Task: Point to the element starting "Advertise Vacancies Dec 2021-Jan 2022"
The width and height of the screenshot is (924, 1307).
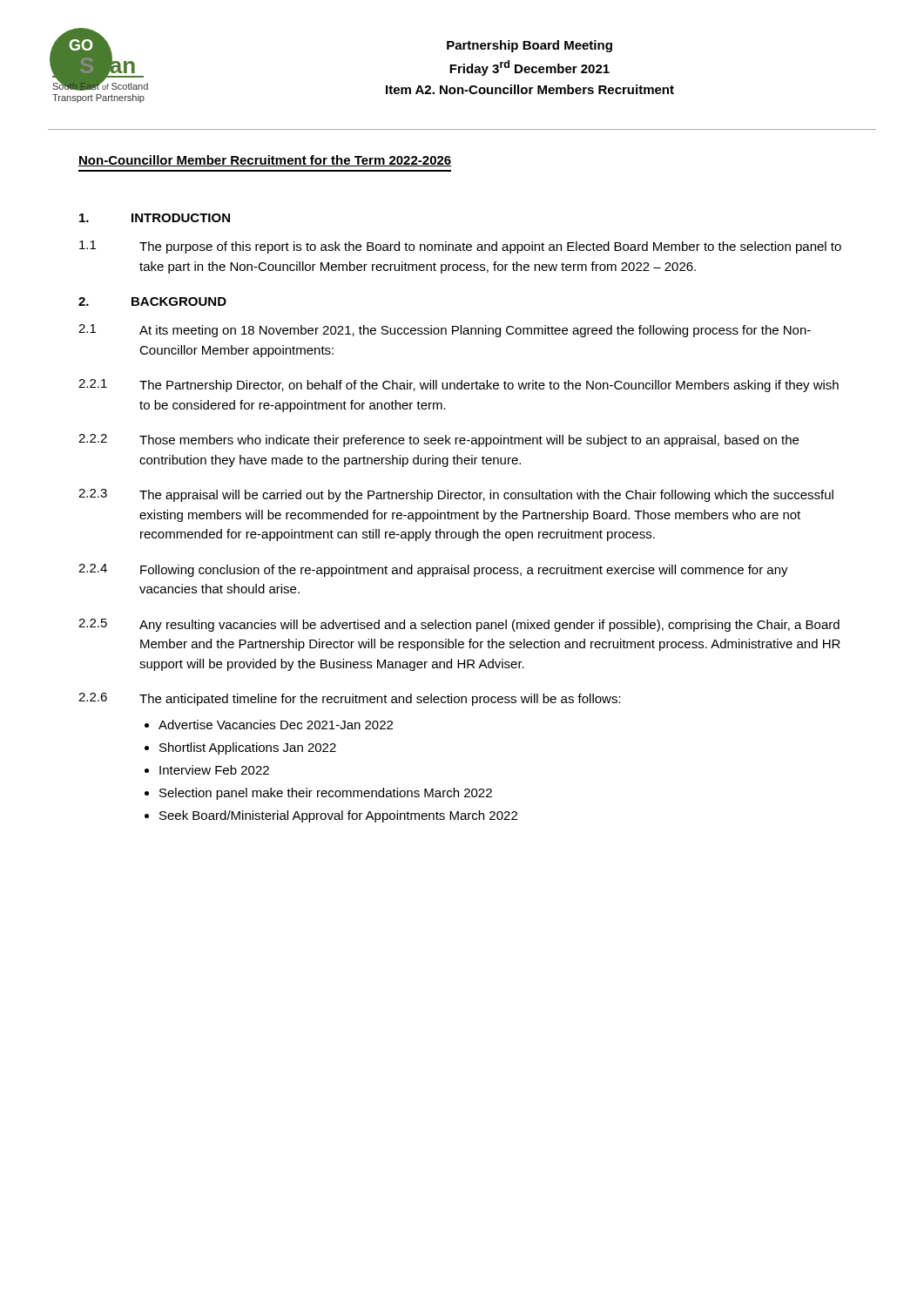Action: pos(276,724)
